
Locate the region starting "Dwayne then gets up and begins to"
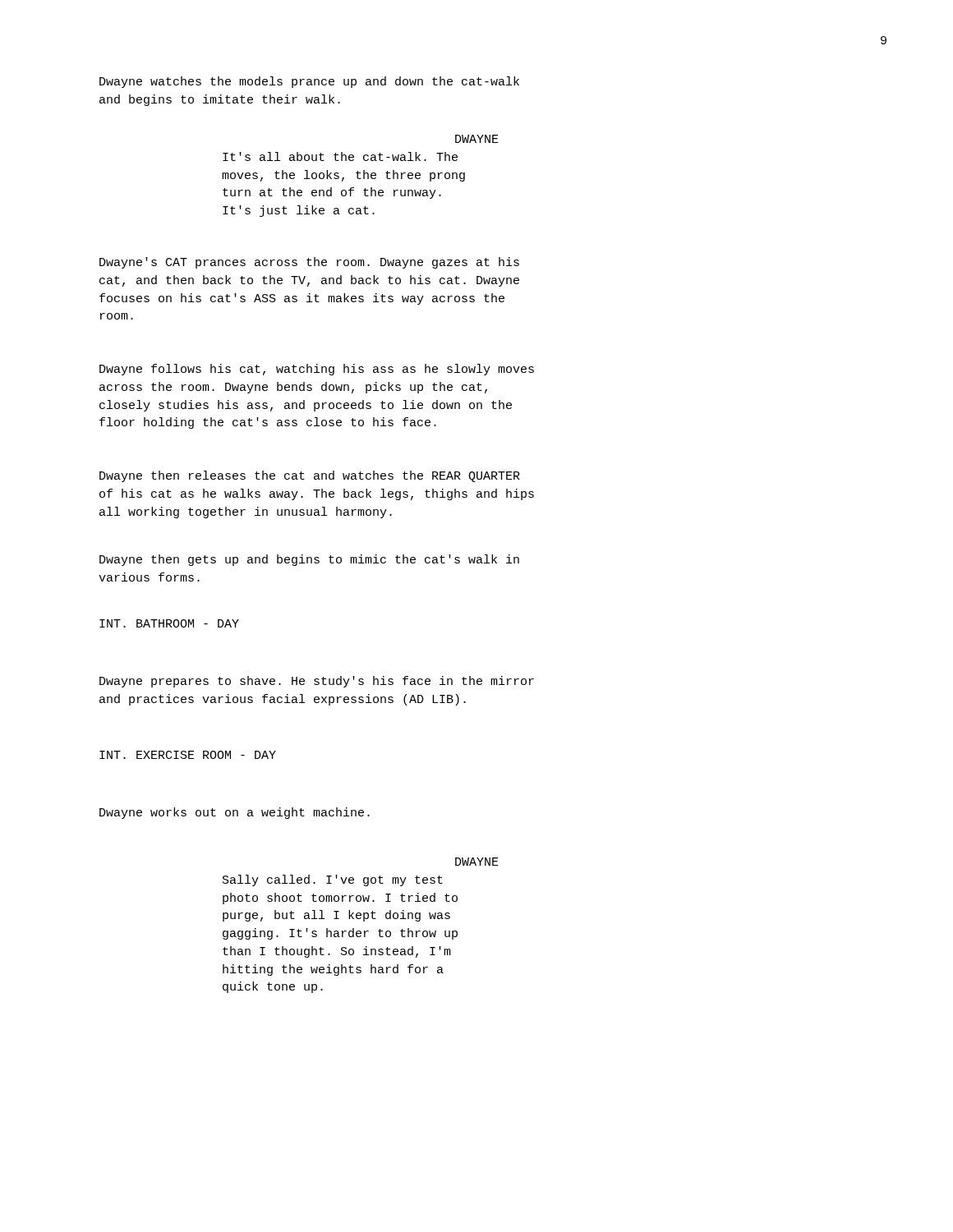tap(309, 569)
